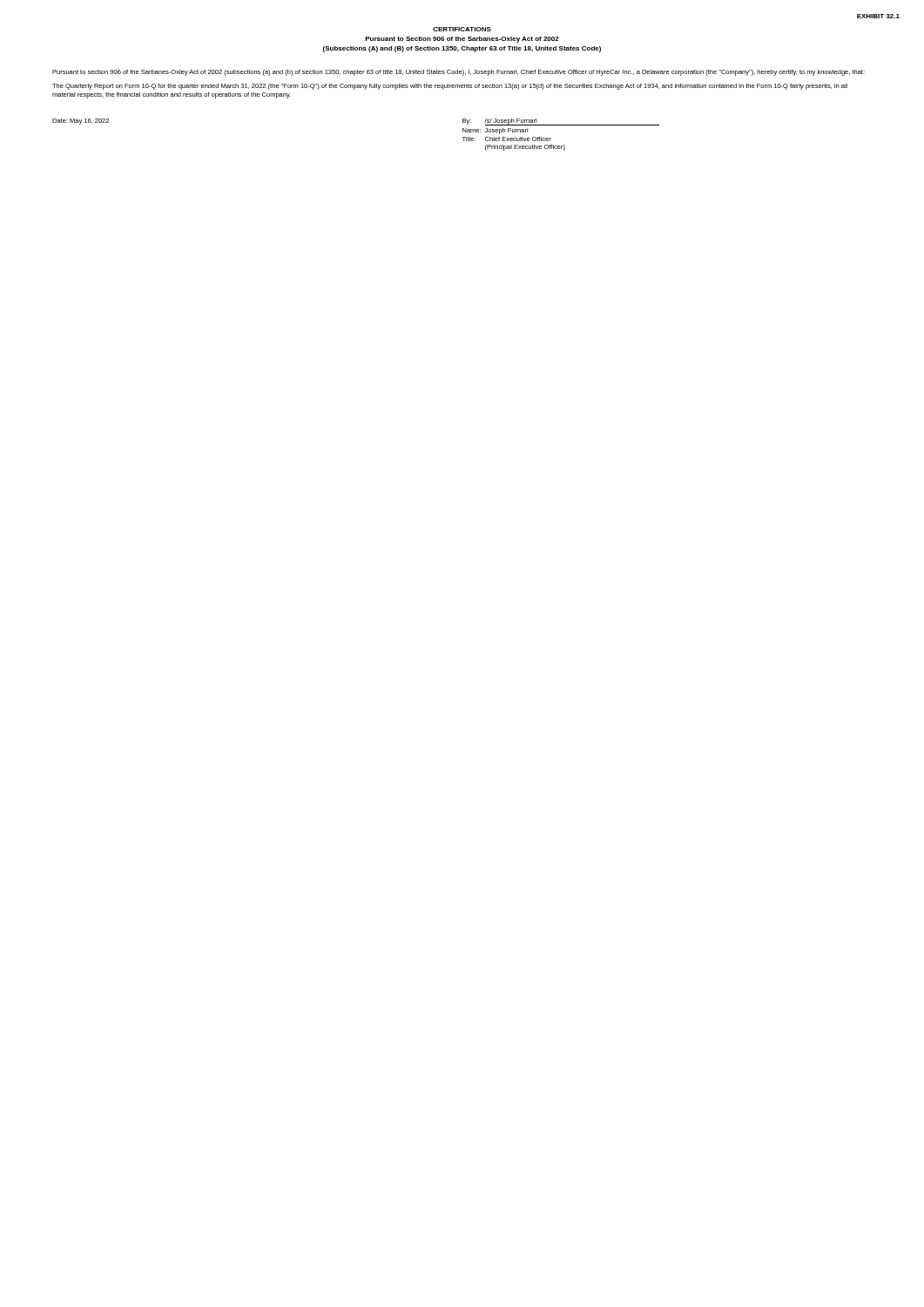Image resolution: width=924 pixels, height=1307 pixels.
Task: Locate the block starting "Pursuant to section 906 of"
Action: click(x=462, y=72)
